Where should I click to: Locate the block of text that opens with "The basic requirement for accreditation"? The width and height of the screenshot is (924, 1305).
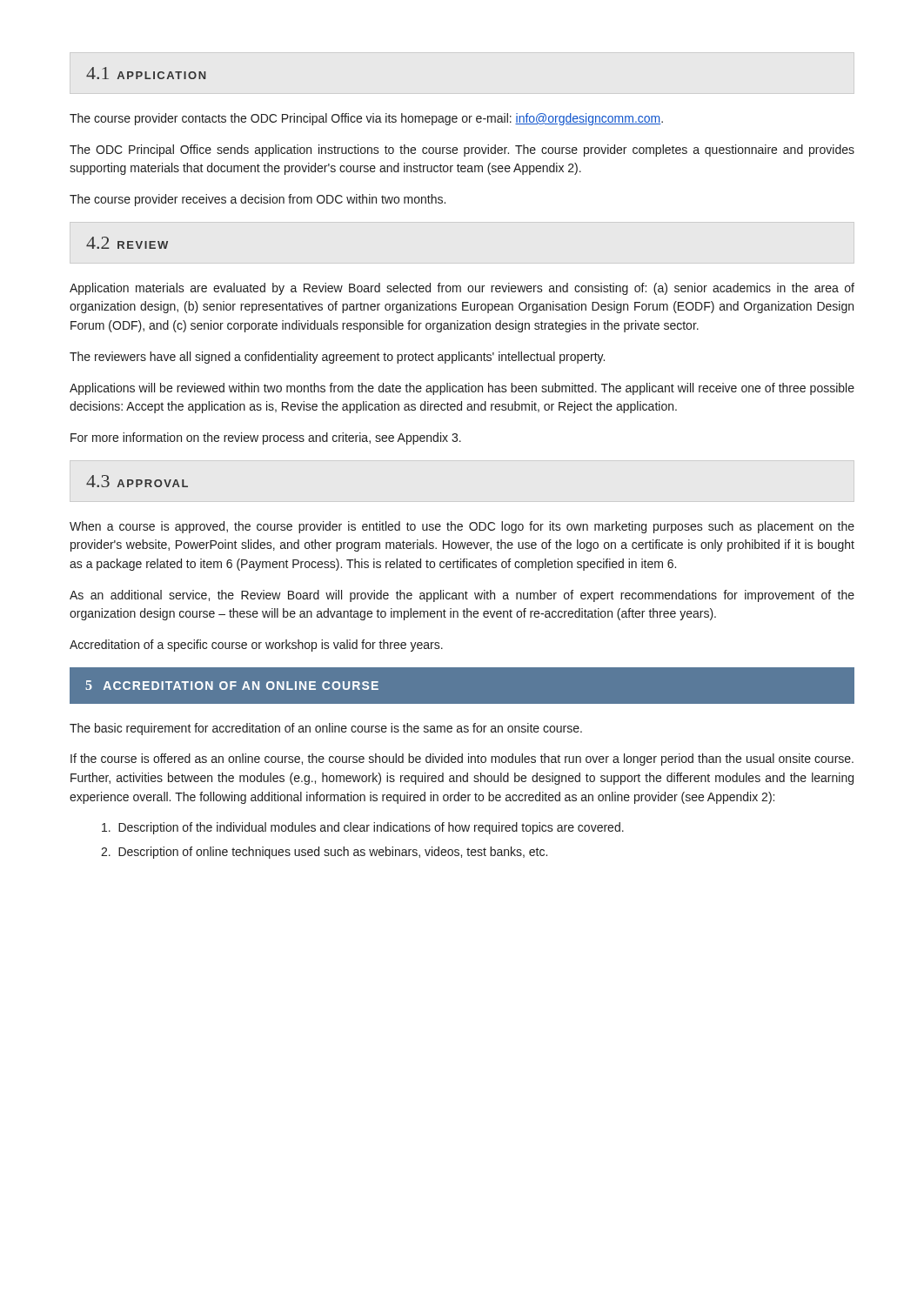point(462,729)
